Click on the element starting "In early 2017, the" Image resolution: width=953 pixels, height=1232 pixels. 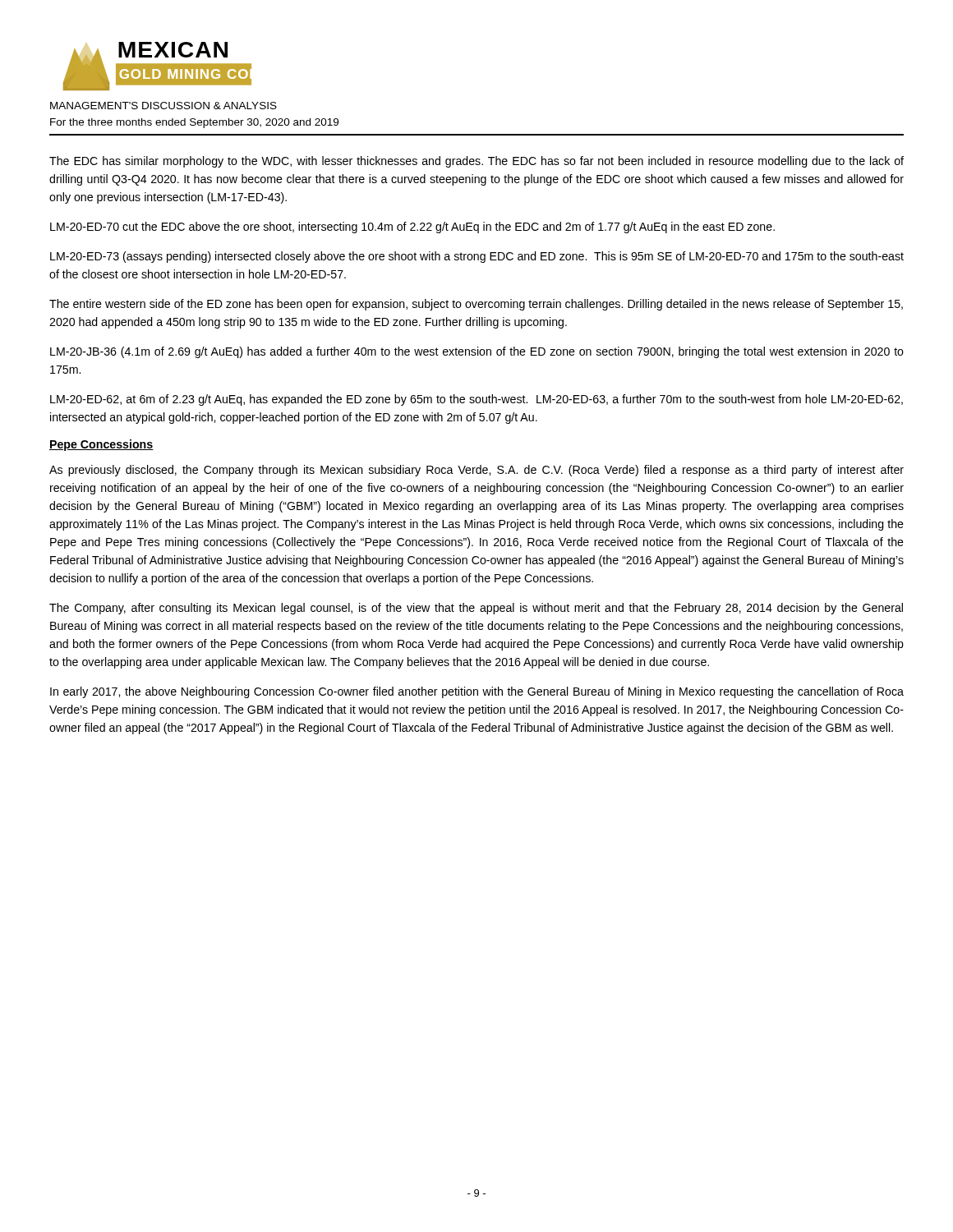click(x=476, y=710)
